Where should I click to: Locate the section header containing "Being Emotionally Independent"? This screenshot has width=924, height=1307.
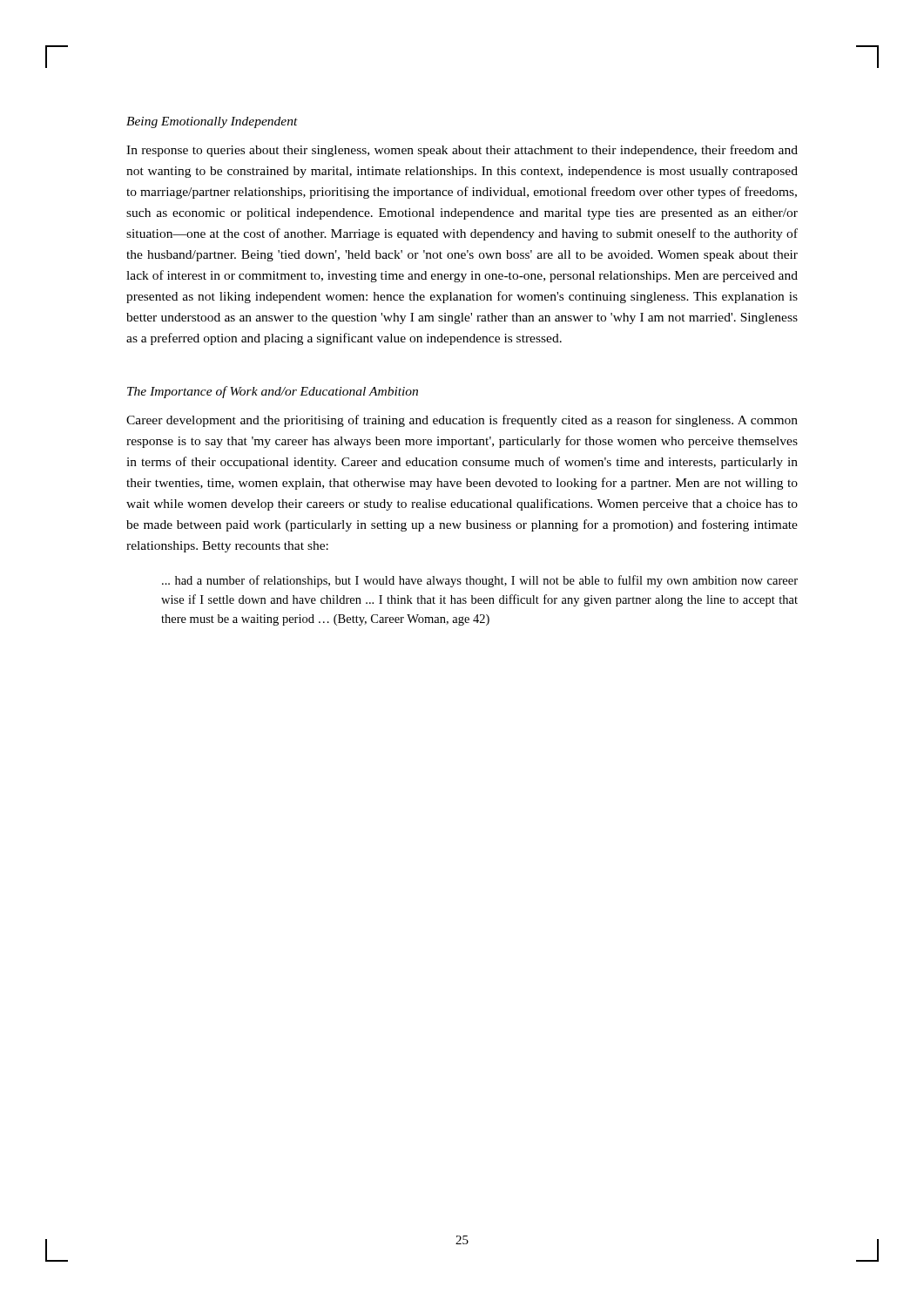[x=212, y=121]
